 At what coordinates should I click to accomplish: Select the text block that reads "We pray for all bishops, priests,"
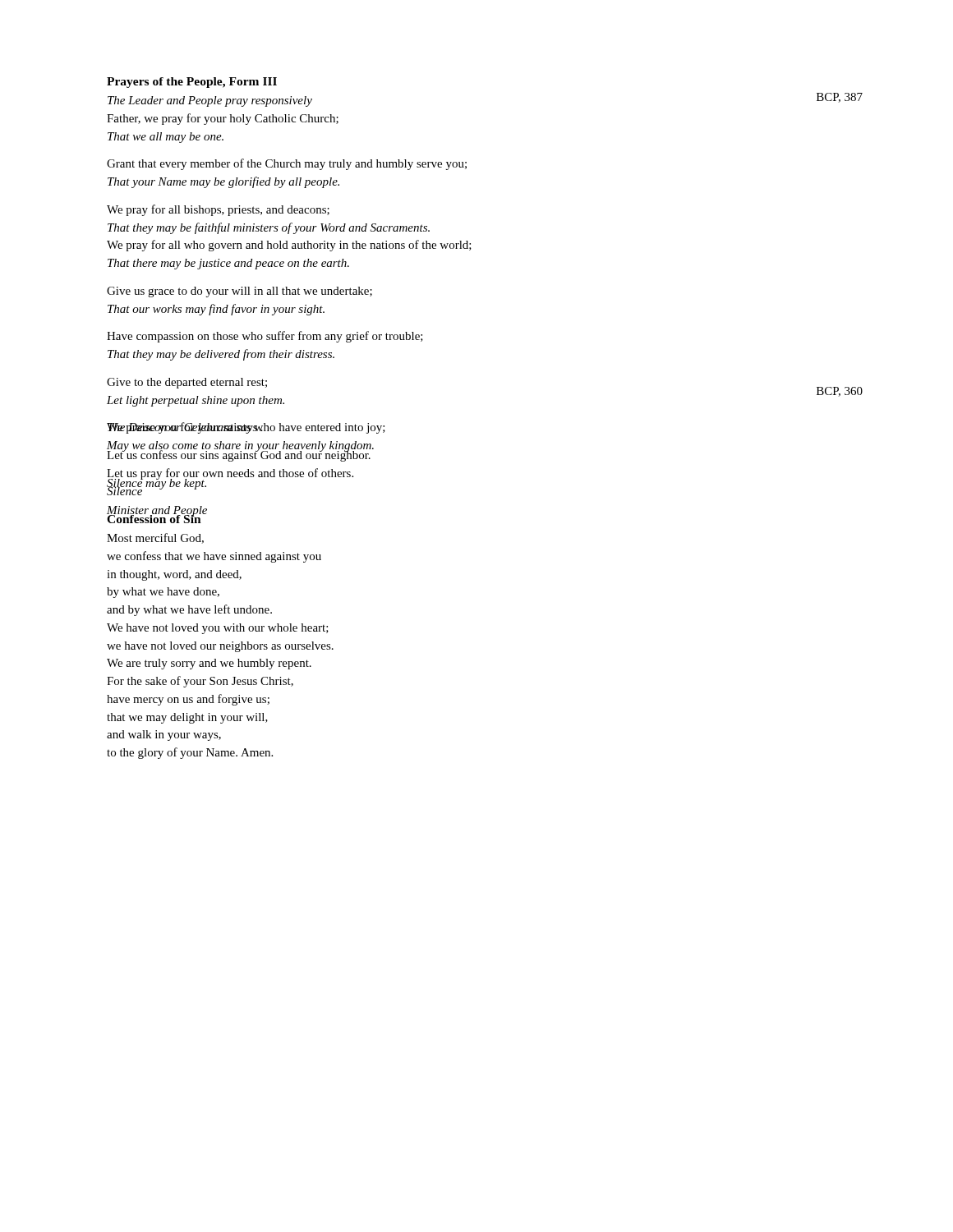289,236
